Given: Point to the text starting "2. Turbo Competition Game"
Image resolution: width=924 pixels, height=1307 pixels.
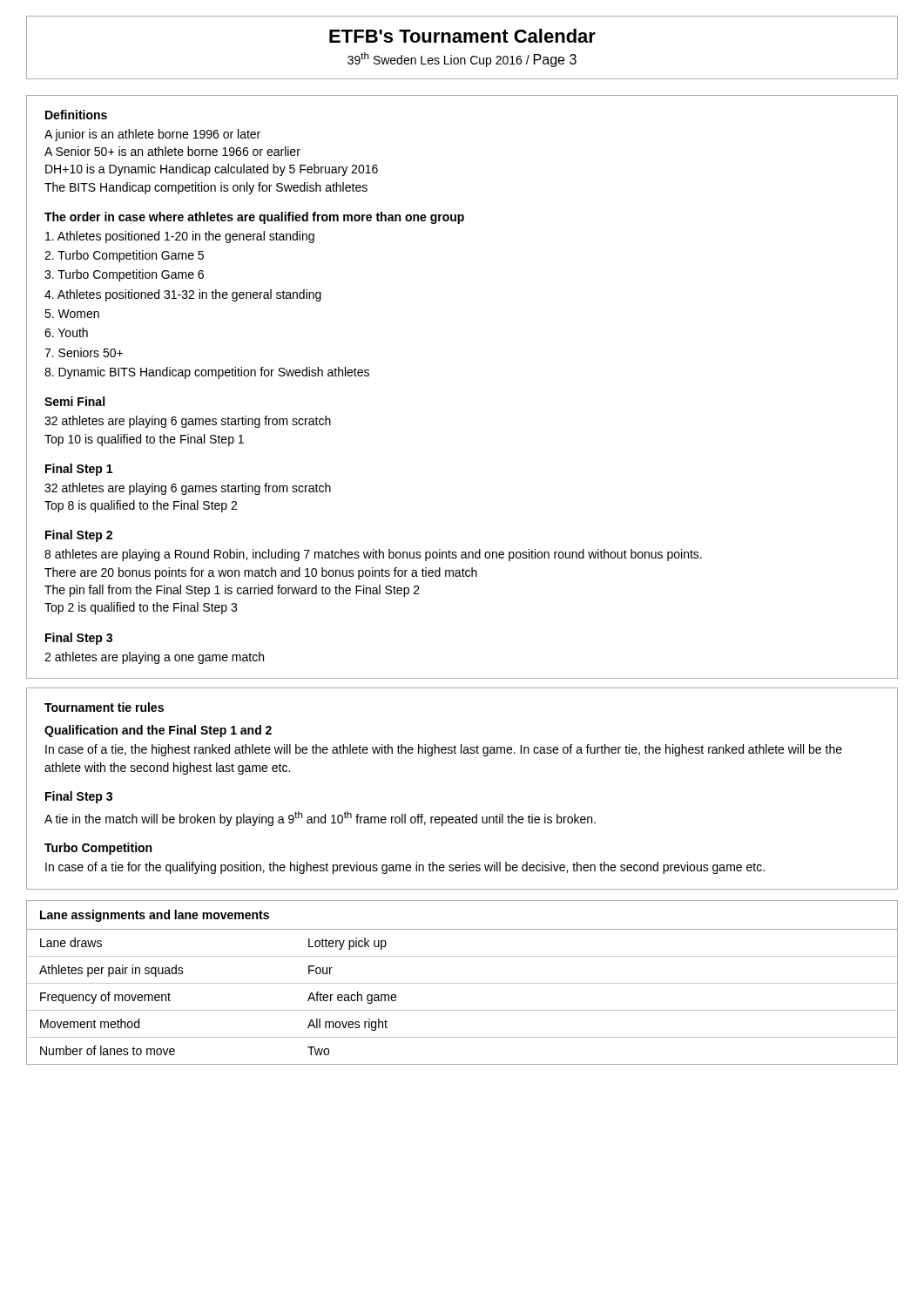Looking at the screenshot, I should pos(124,255).
